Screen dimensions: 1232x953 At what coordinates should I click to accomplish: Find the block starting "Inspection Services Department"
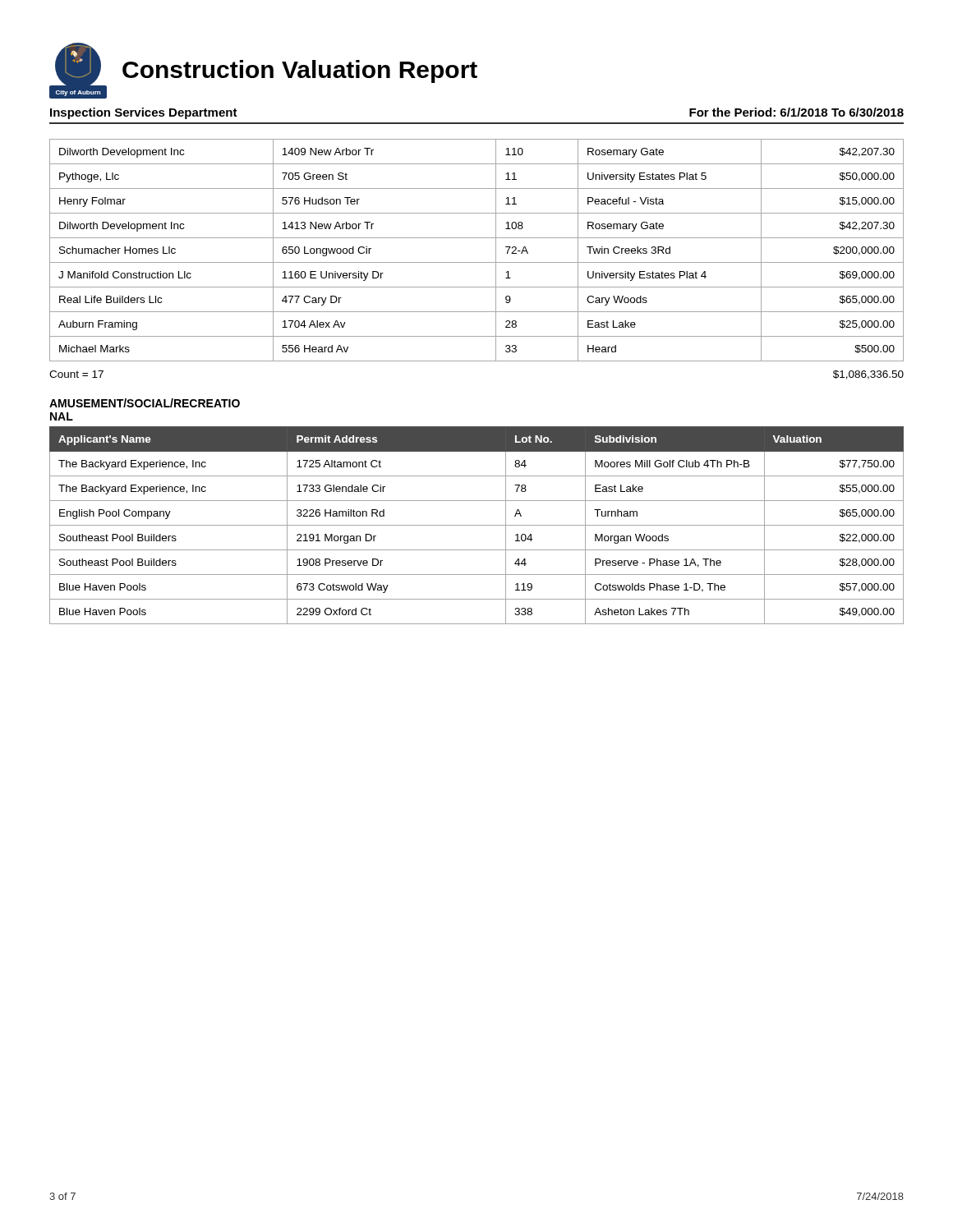tap(143, 112)
